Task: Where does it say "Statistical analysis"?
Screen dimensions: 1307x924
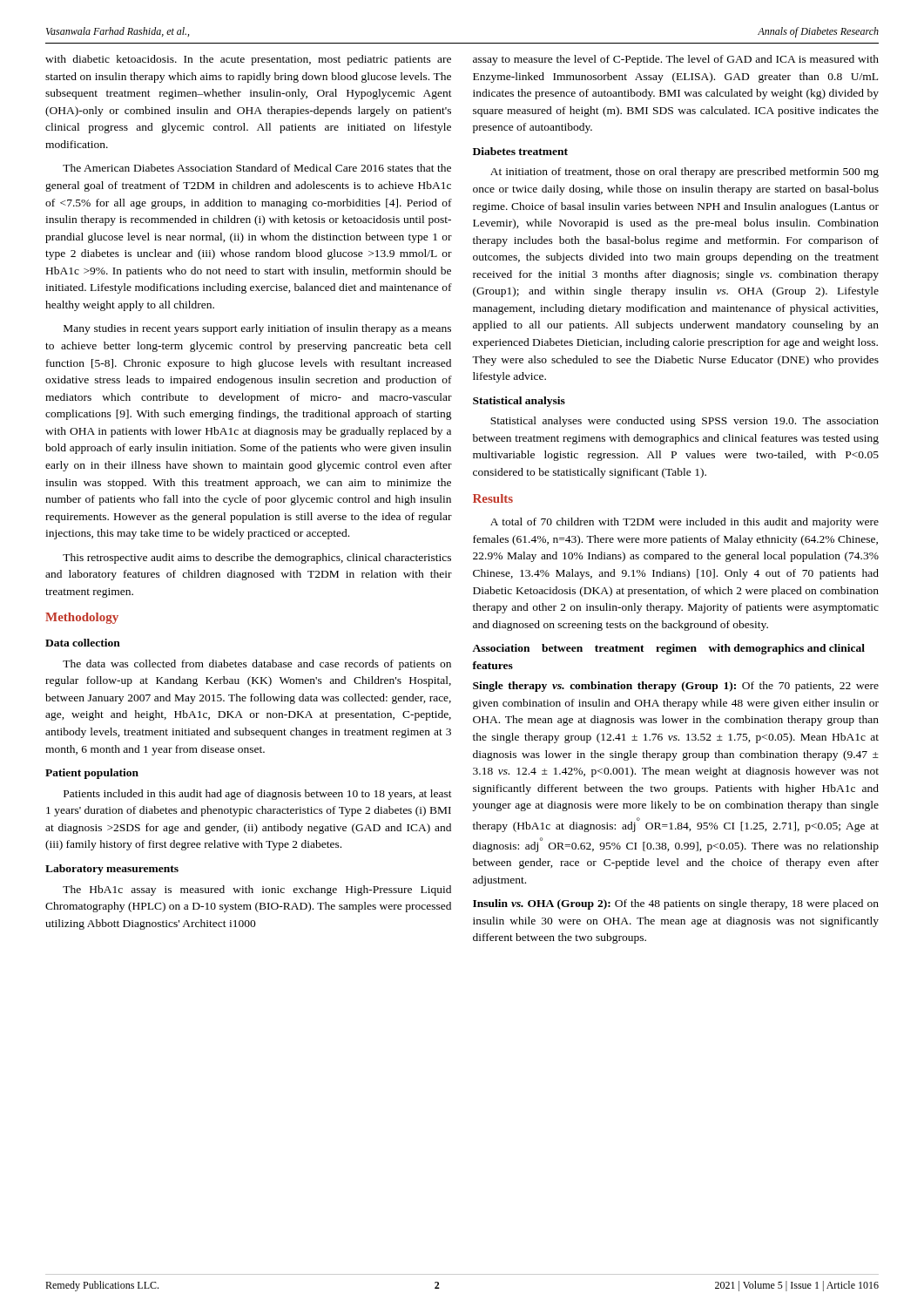Action: click(519, 400)
